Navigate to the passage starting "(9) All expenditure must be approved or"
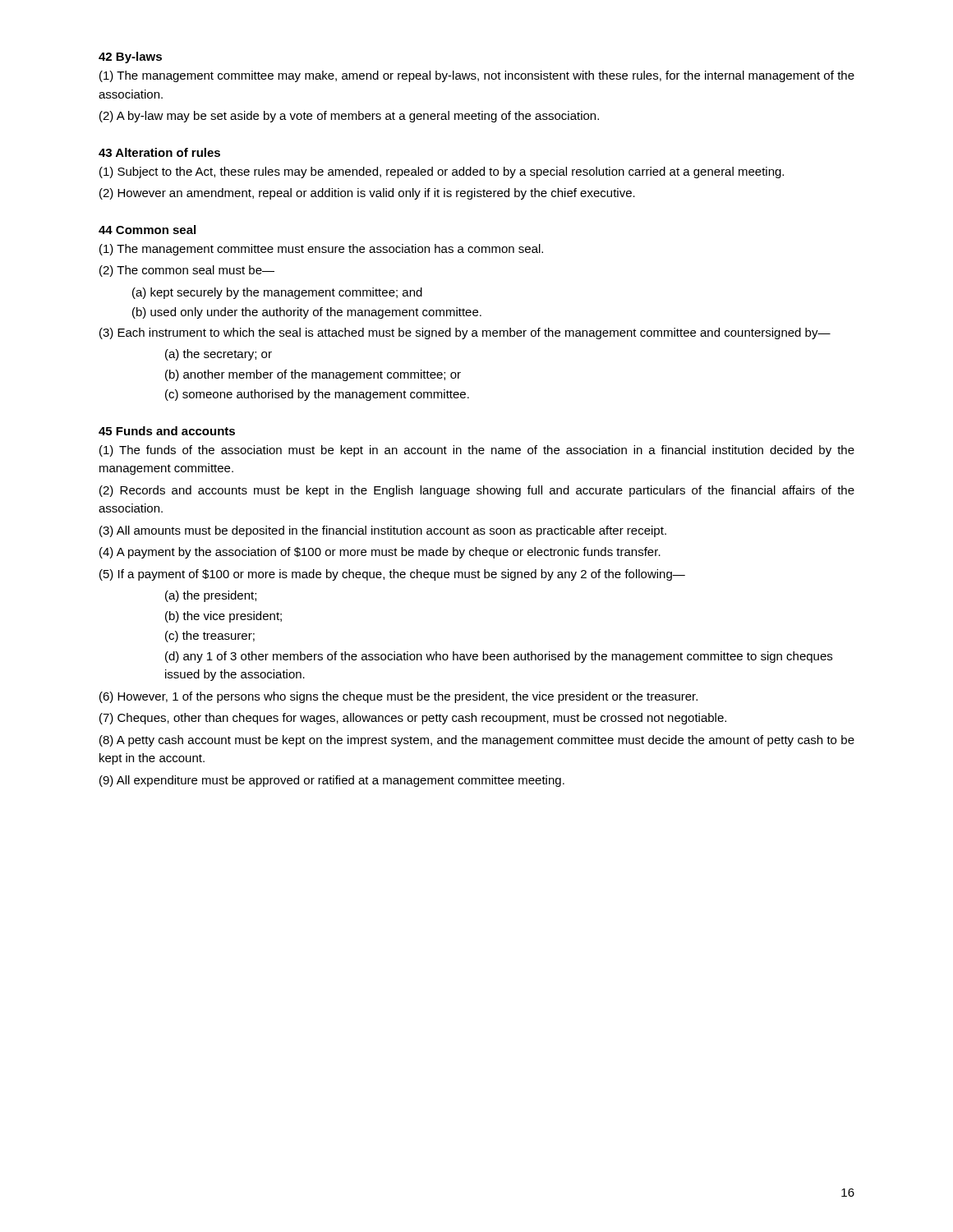The height and width of the screenshot is (1232, 953). pos(476,780)
